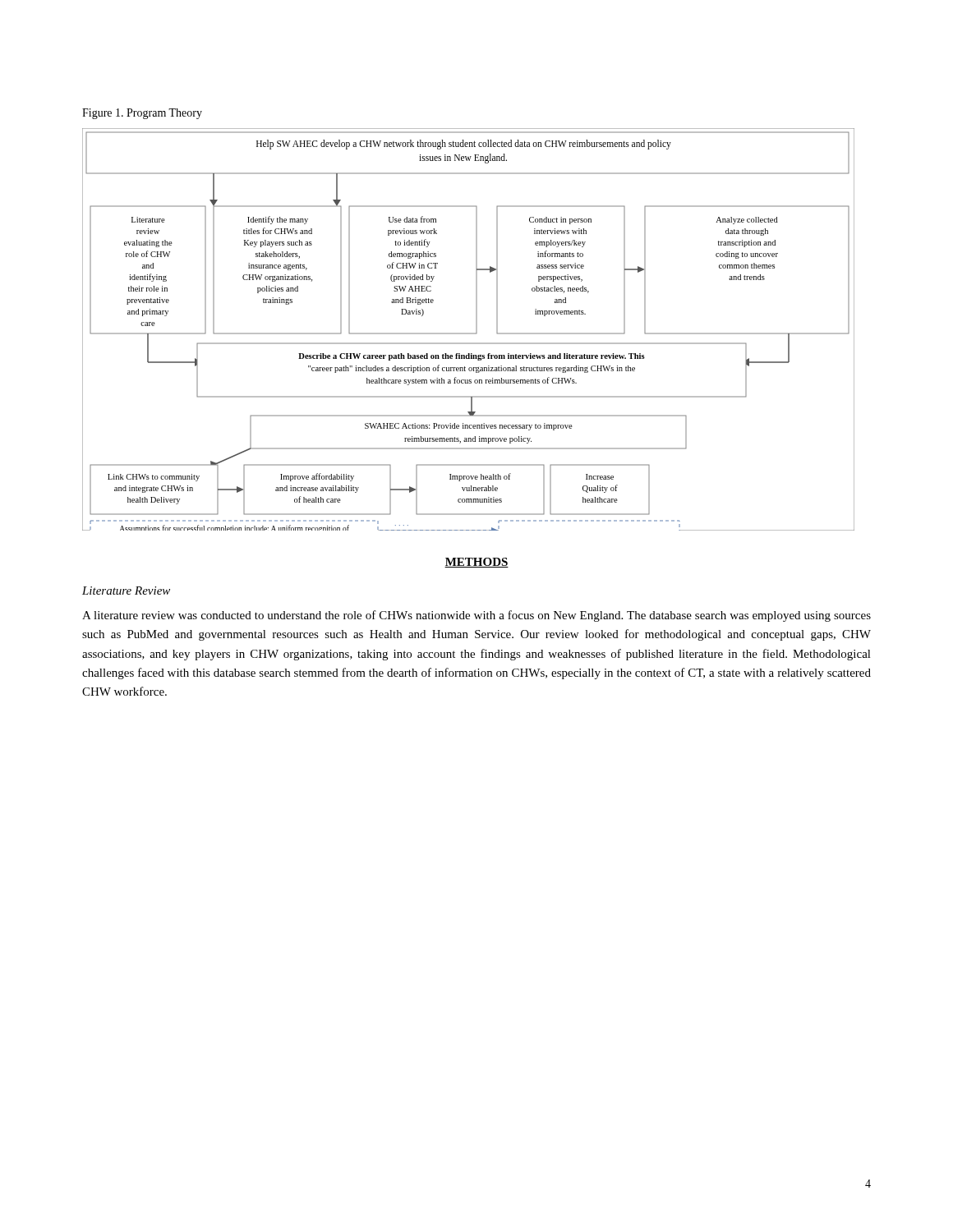The width and height of the screenshot is (953, 1232).
Task: Find "Figure 1. Program Theory" on this page
Action: pyautogui.click(x=142, y=113)
